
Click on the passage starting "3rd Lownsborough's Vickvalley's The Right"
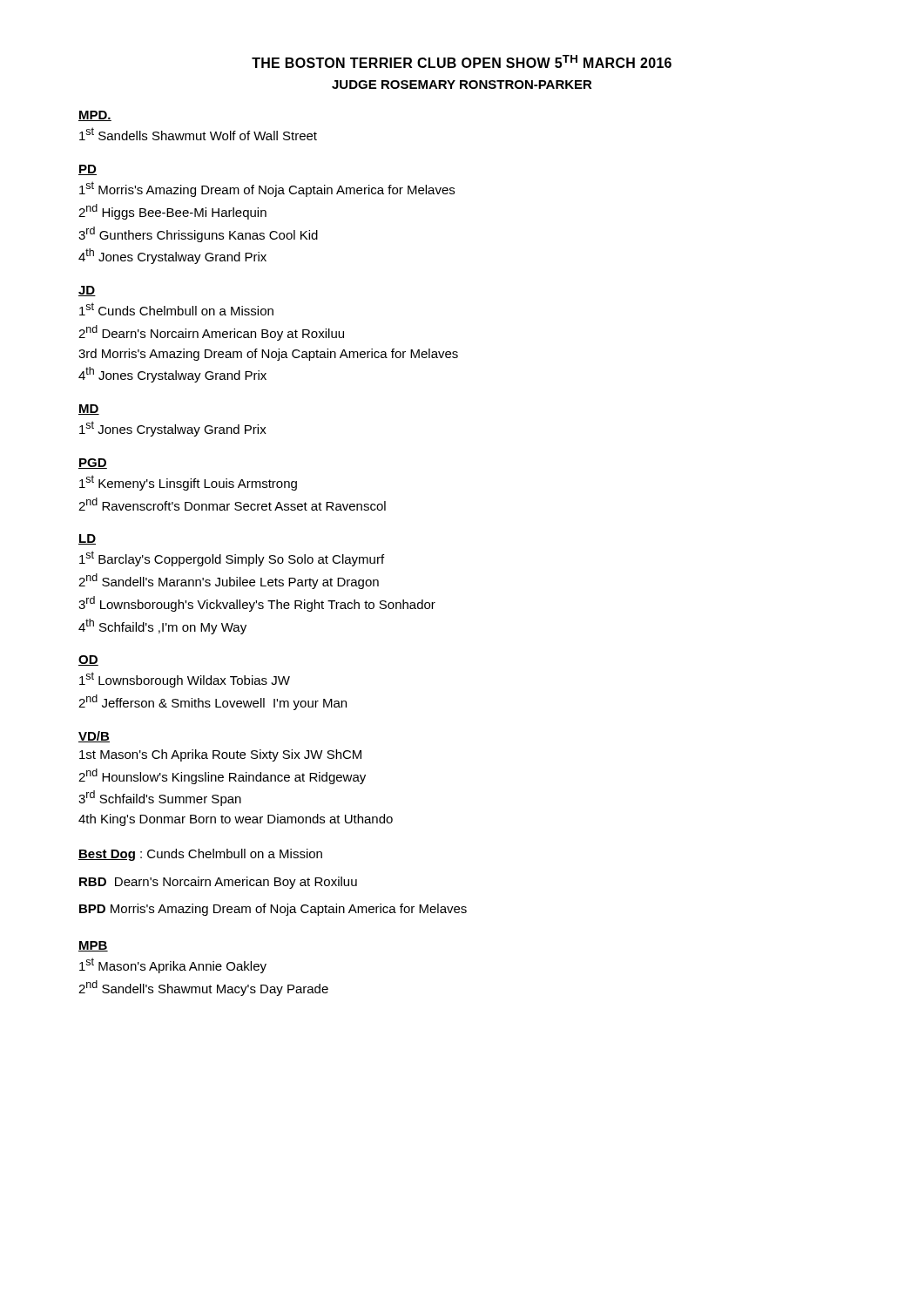click(x=257, y=603)
